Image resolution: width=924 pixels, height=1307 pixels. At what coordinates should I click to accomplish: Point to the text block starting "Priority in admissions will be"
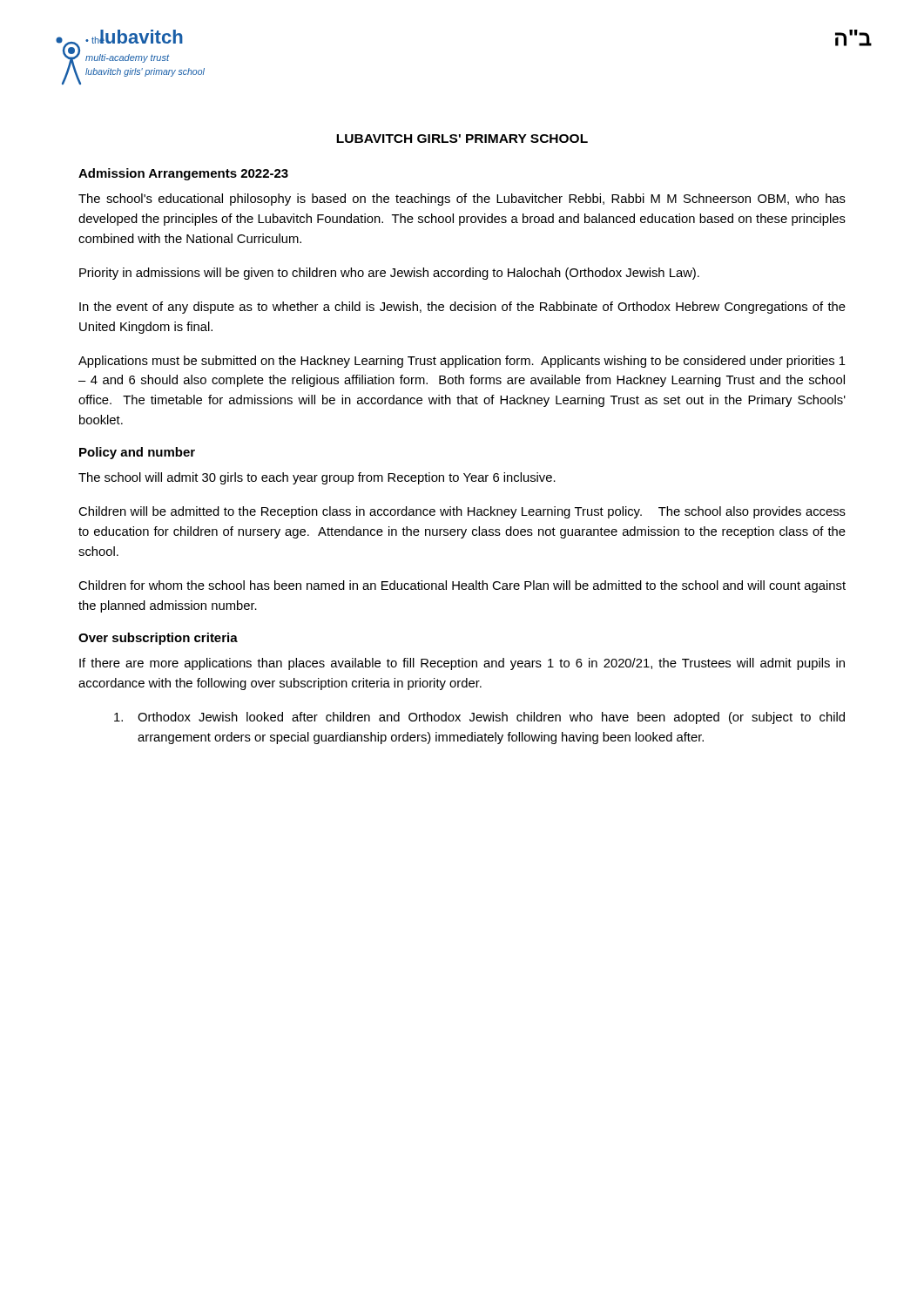[389, 273]
